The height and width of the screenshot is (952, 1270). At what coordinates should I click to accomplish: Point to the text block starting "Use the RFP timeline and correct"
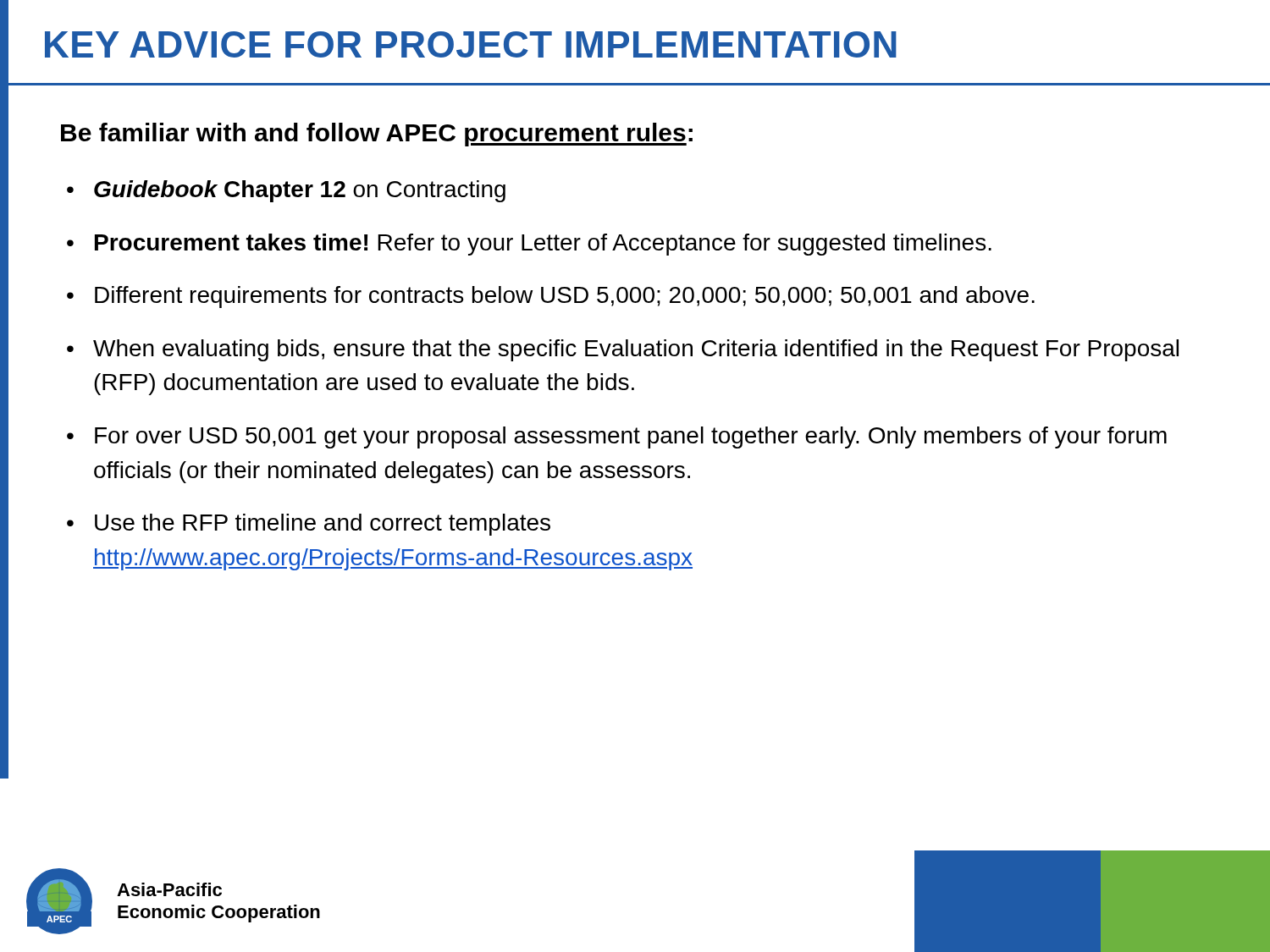pyautogui.click(x=393, y=540)
